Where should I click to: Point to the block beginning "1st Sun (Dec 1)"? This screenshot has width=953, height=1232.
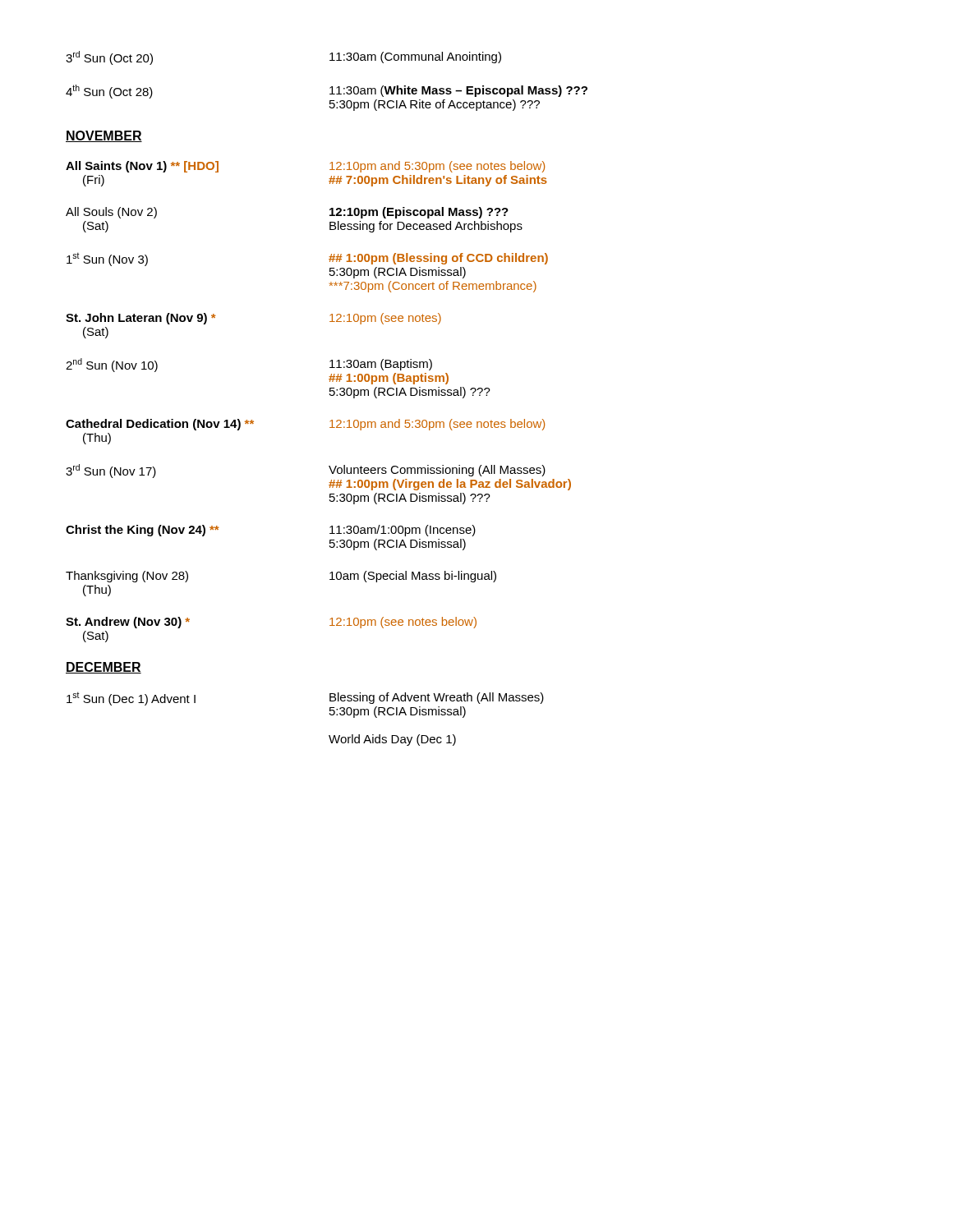[476, 718]
